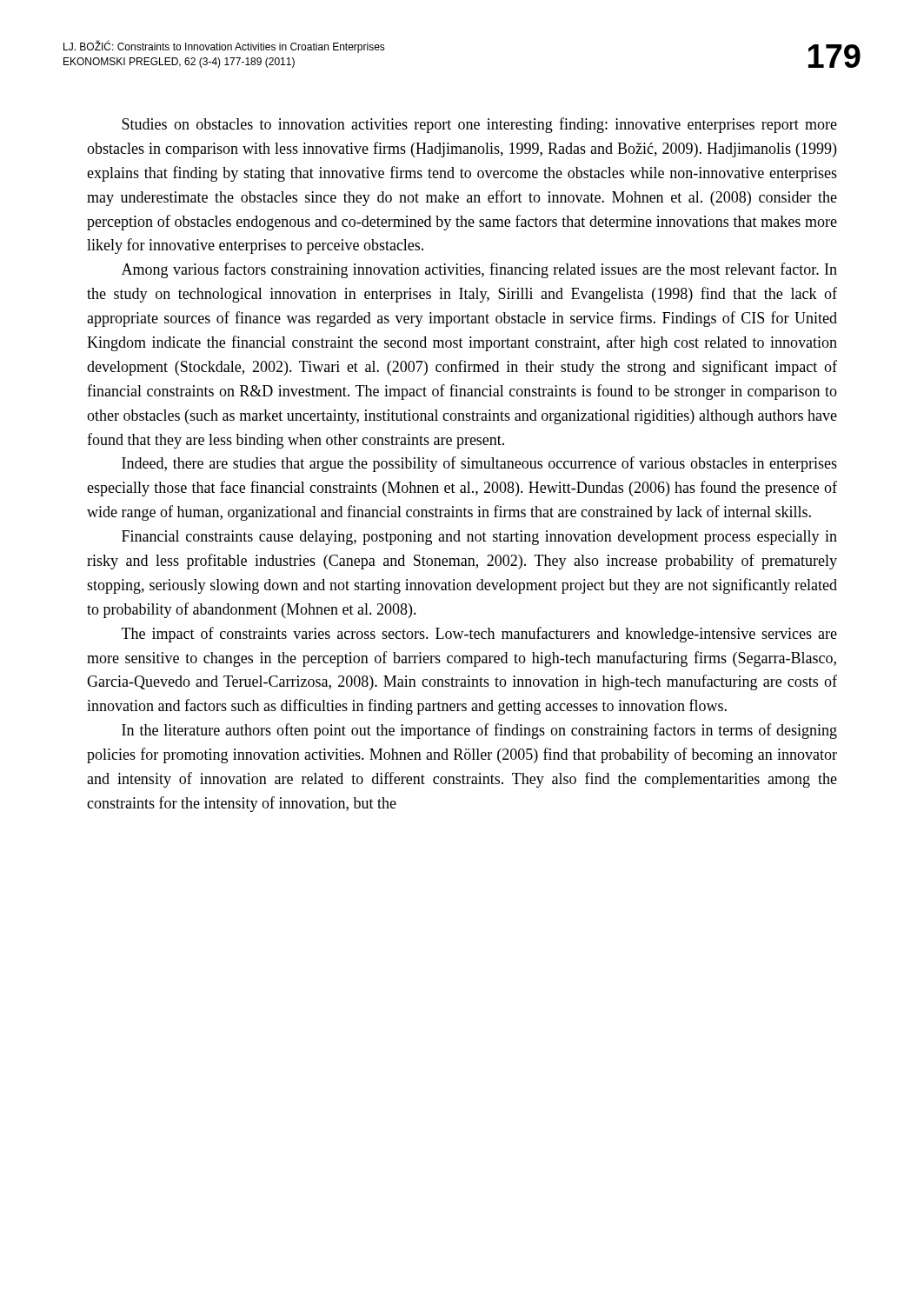Viewport: 924px width, 1304px height.
Task: Click the passage that begins "Studies on obstacles to innovation"
Action: (x=462, y=186)
